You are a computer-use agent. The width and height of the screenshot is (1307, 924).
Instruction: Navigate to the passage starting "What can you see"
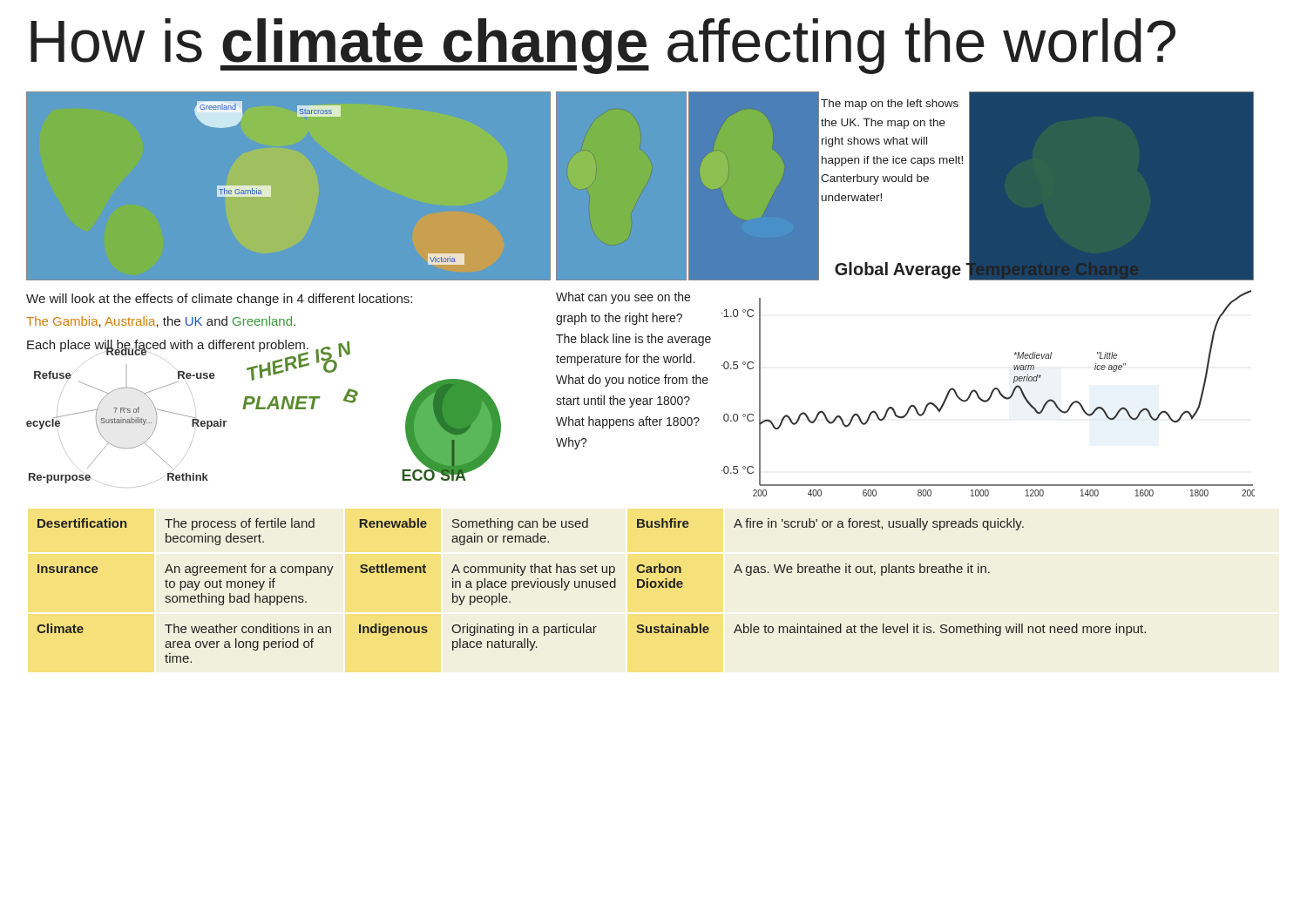point(634,370)
